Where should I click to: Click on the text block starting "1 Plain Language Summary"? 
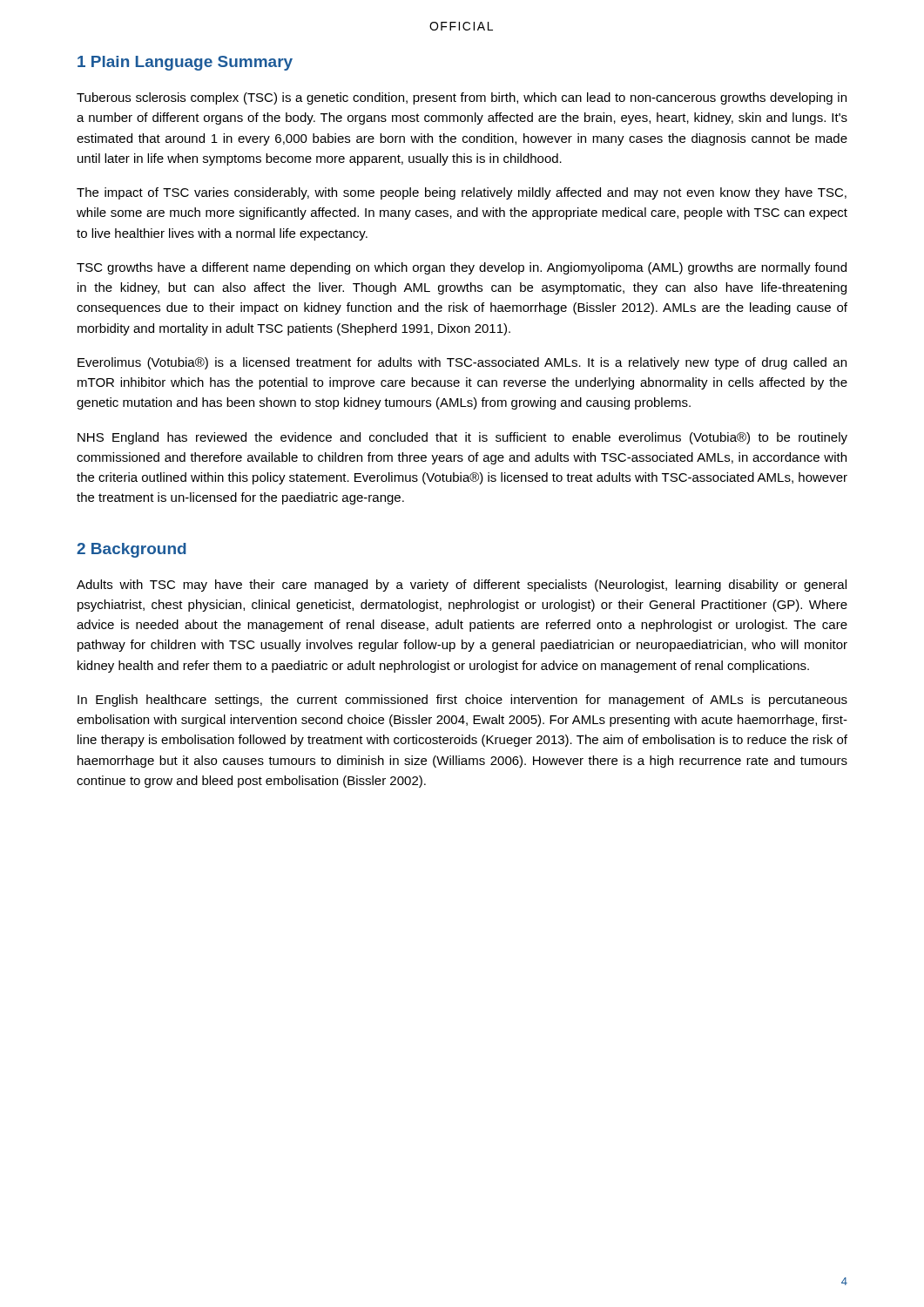185,61
